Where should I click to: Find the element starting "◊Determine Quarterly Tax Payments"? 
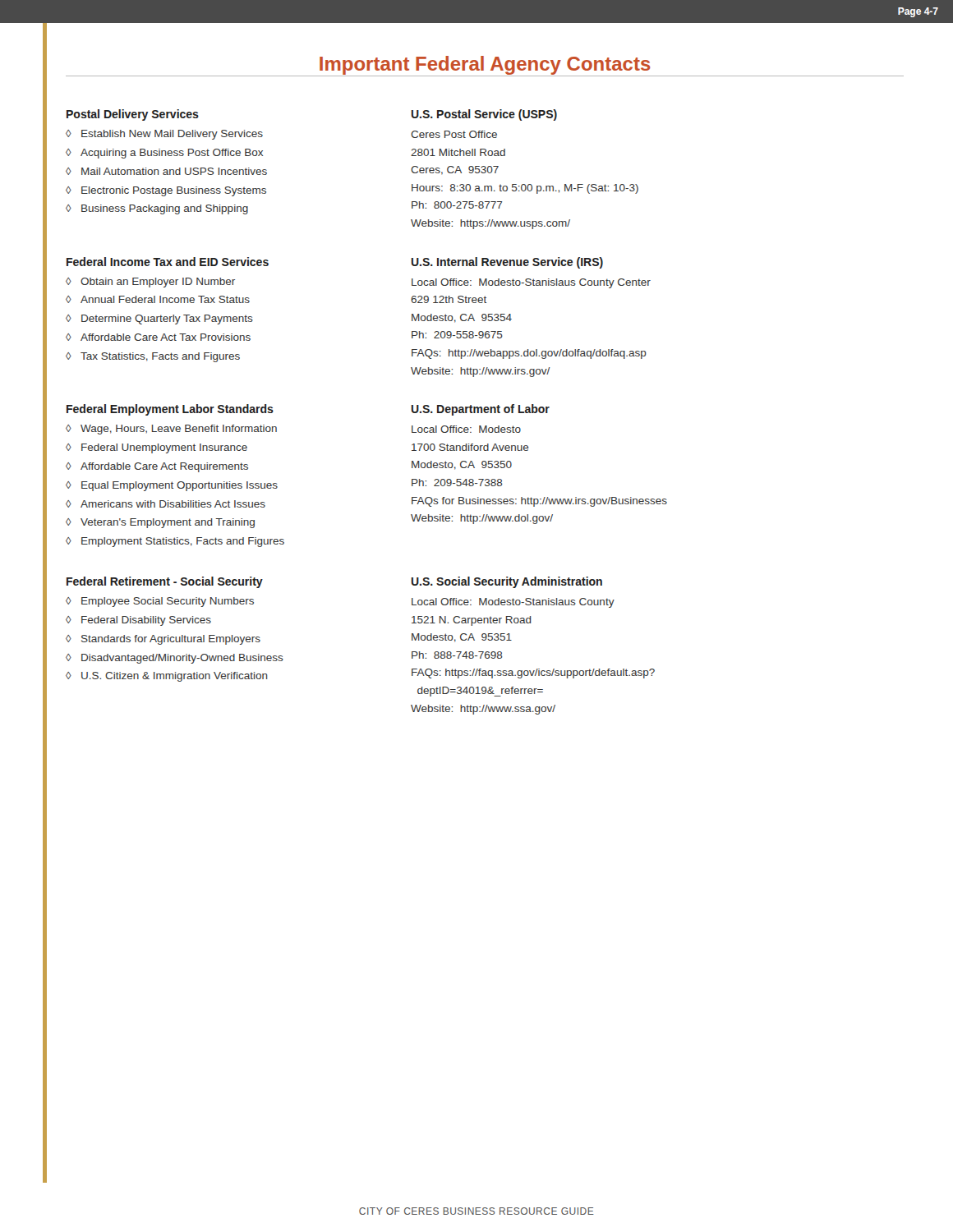point(159,319)
